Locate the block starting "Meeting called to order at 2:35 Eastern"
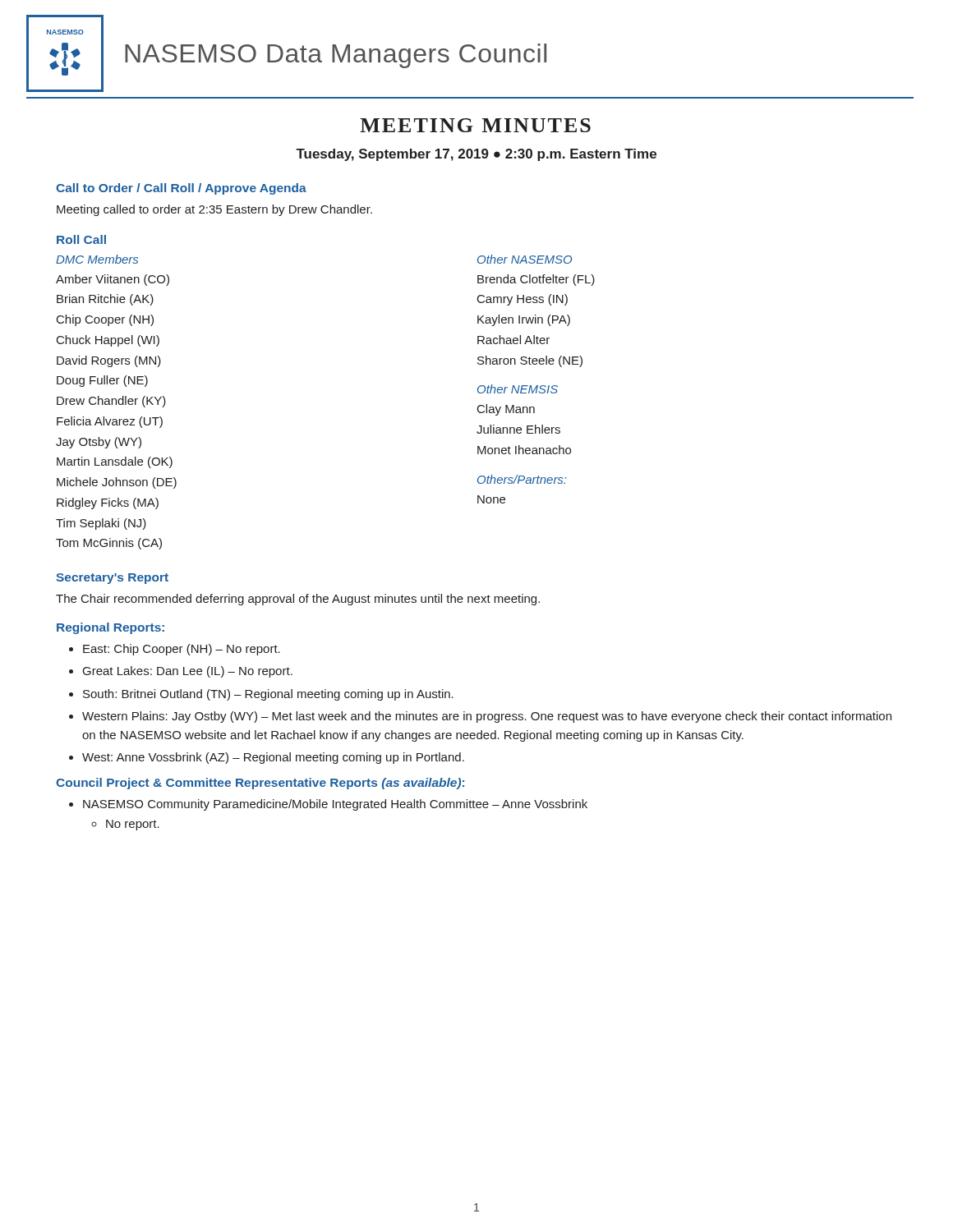The image size is (953, 1232). [x=214, y=209]
